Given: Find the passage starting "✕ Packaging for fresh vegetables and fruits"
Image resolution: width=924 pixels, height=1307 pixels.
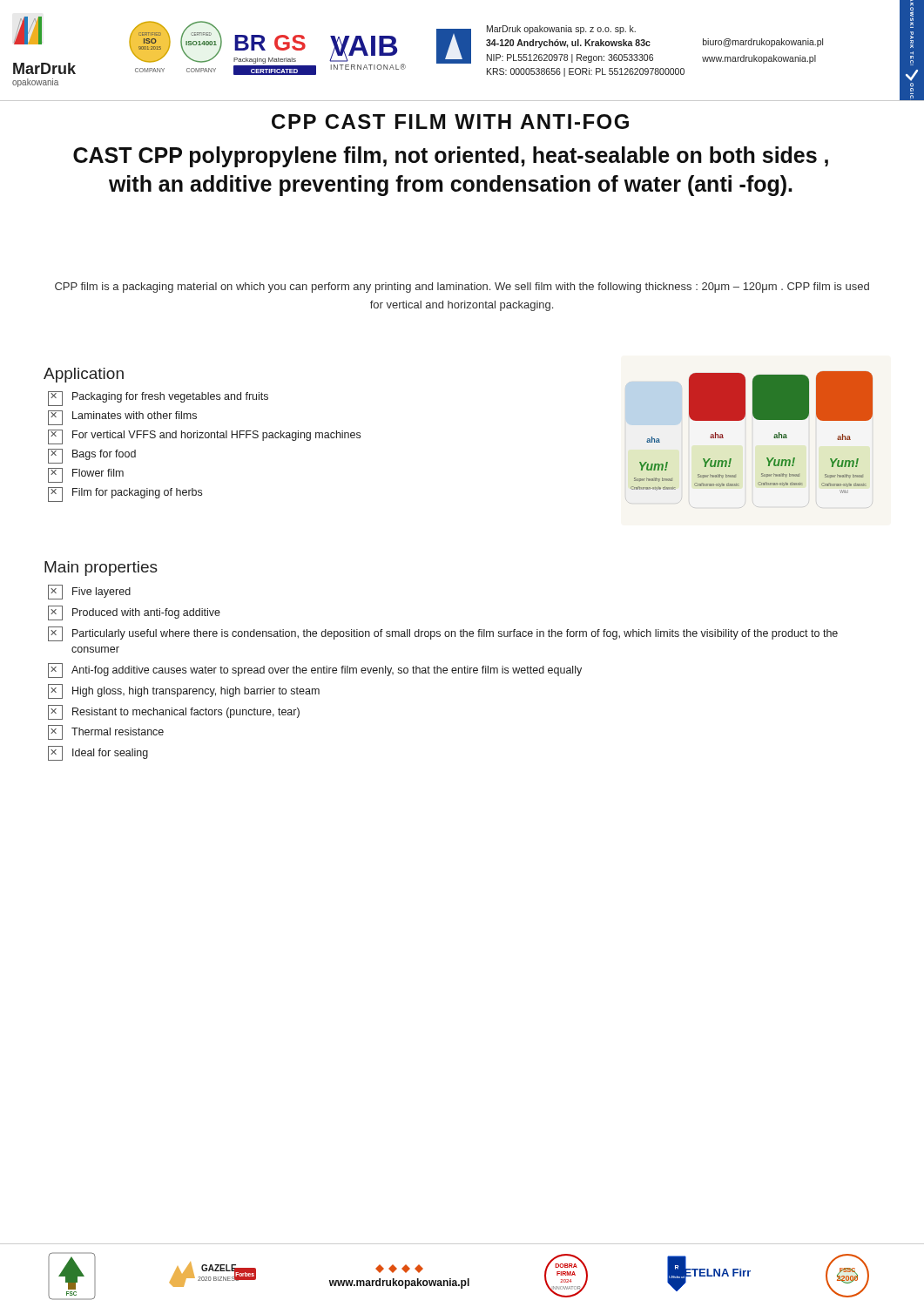Looking at the screenshot, I should 158,398.
